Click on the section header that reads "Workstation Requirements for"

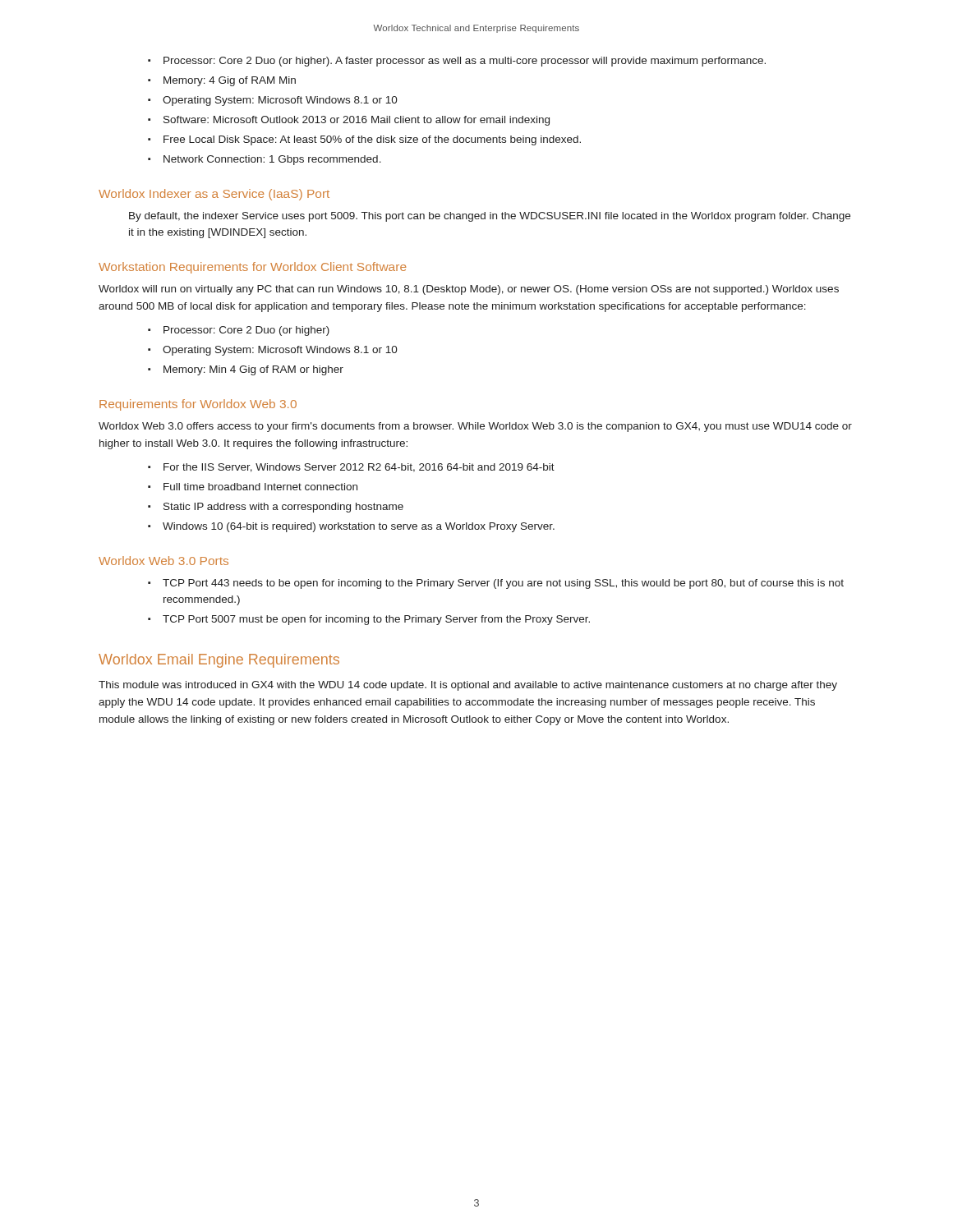[253, 267]
